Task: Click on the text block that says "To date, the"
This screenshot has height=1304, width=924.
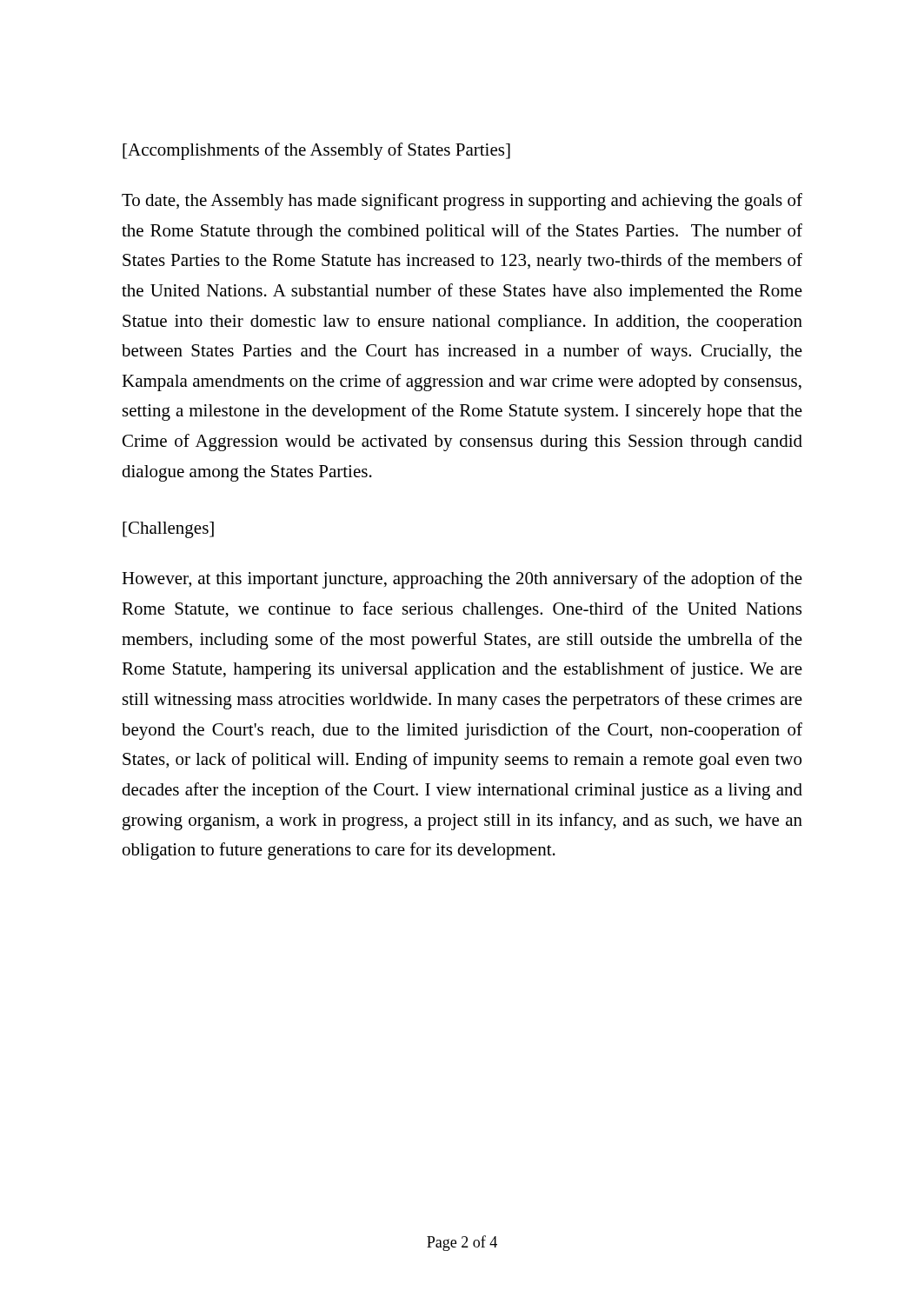Action: coord(462,335)
